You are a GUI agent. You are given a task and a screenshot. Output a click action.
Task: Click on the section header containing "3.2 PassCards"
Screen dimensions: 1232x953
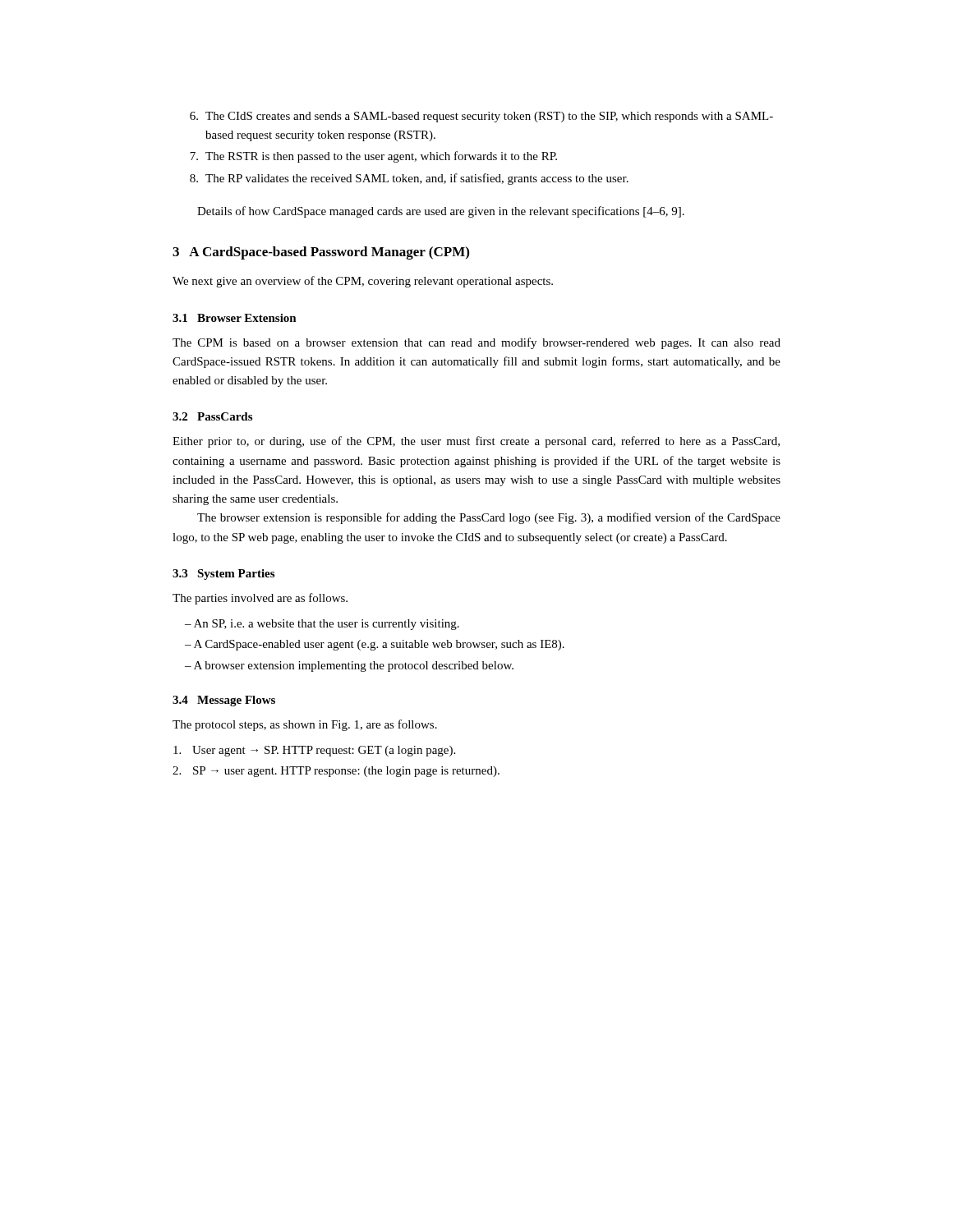coord(213,417)
